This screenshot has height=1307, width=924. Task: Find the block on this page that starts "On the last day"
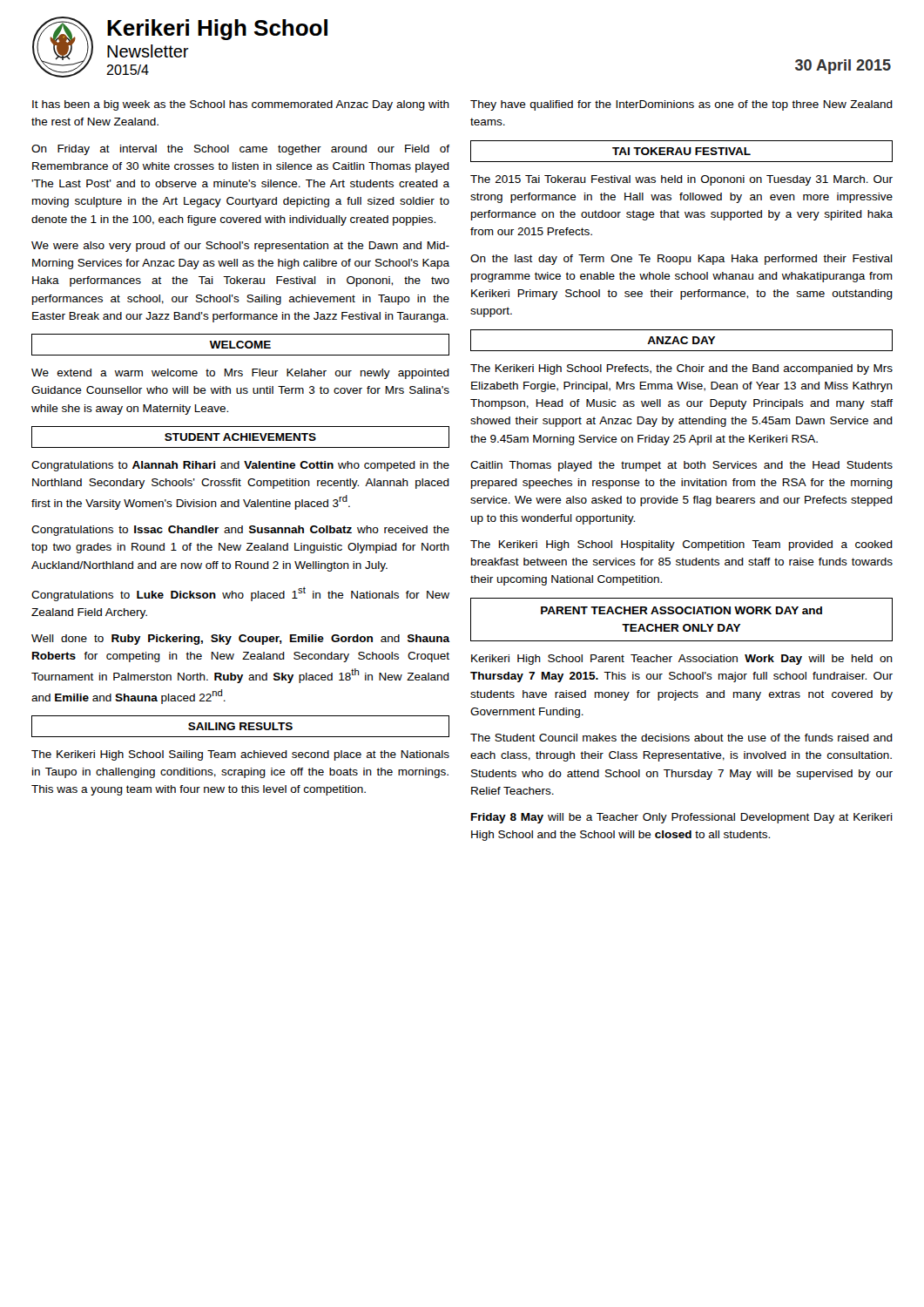pyautogui.click(x=681, y=284)
